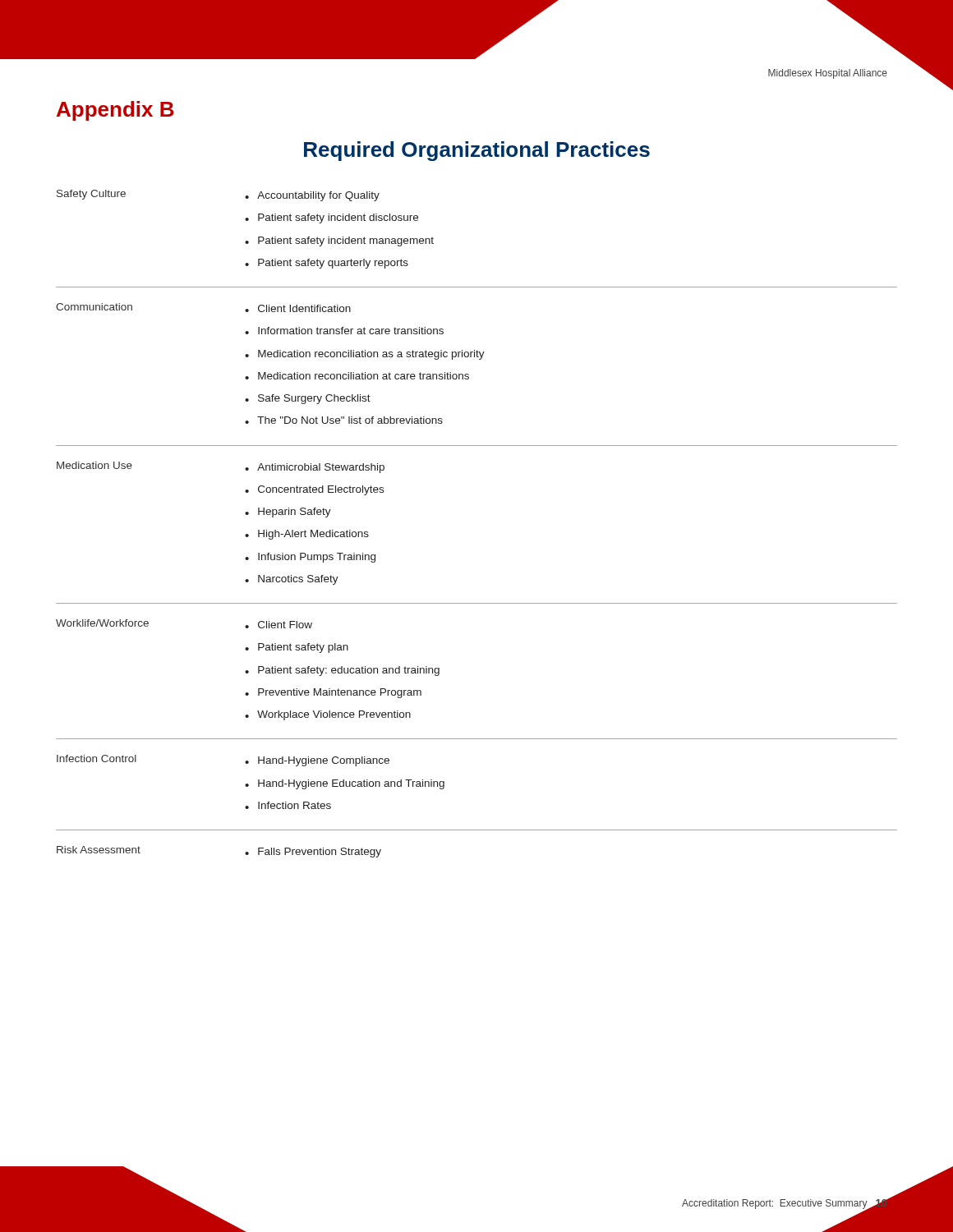Click the passage that begins "The "Do Not Use""
This screenshot has height=1232, width=953.
coord(350,420)
